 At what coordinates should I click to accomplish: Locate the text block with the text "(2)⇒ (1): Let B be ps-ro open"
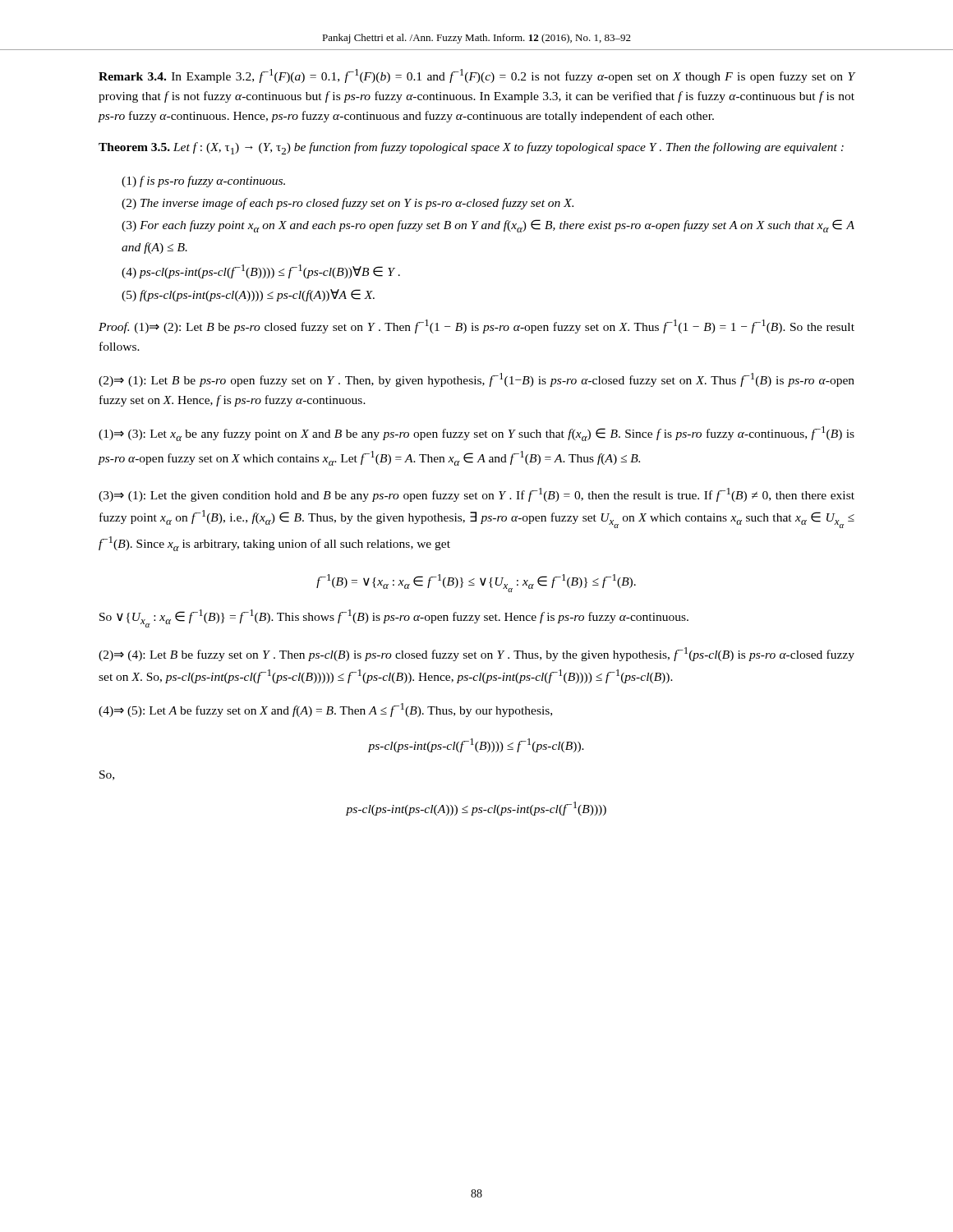coord(476,388)
